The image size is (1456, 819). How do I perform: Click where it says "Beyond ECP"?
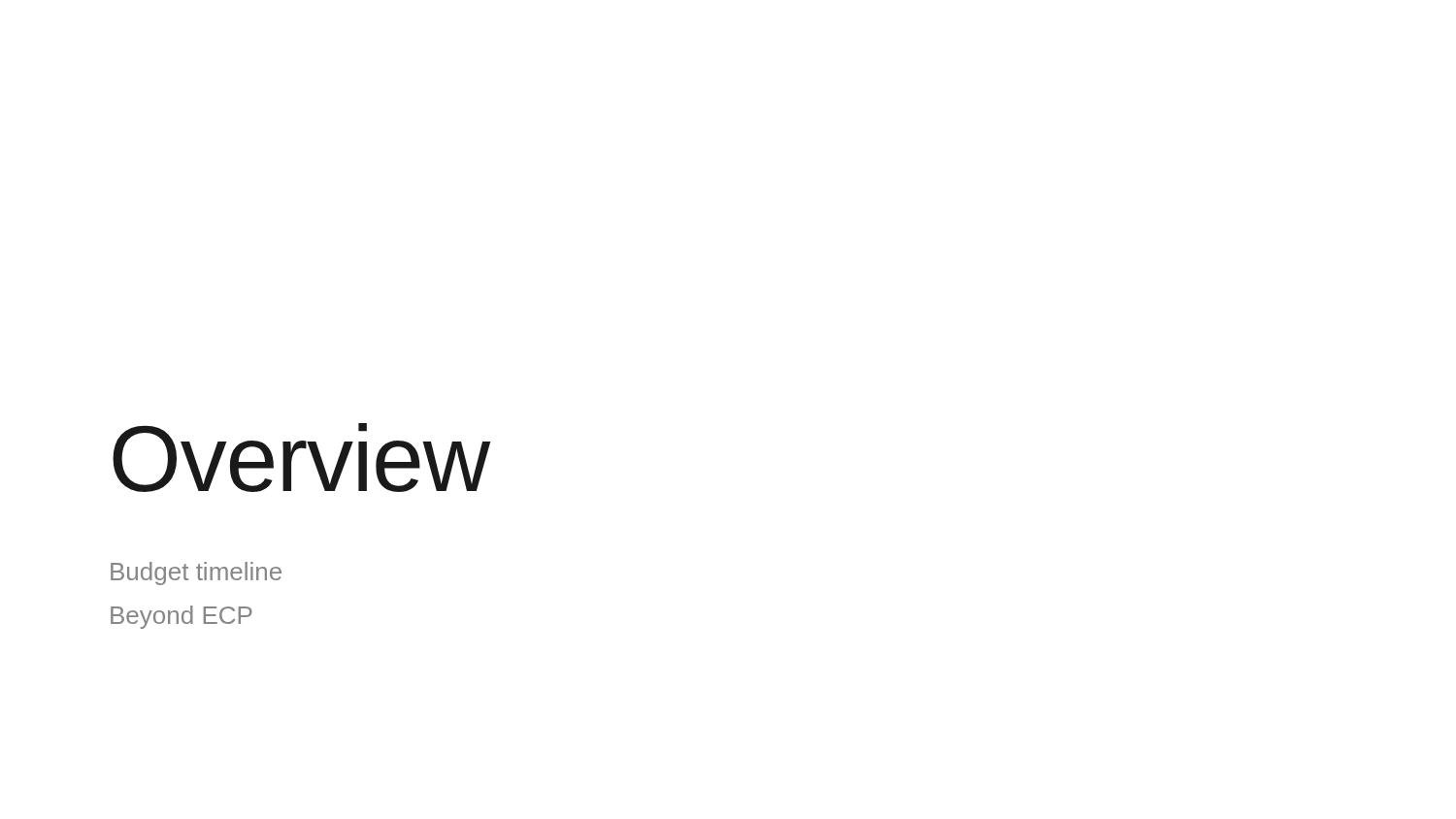181,615
